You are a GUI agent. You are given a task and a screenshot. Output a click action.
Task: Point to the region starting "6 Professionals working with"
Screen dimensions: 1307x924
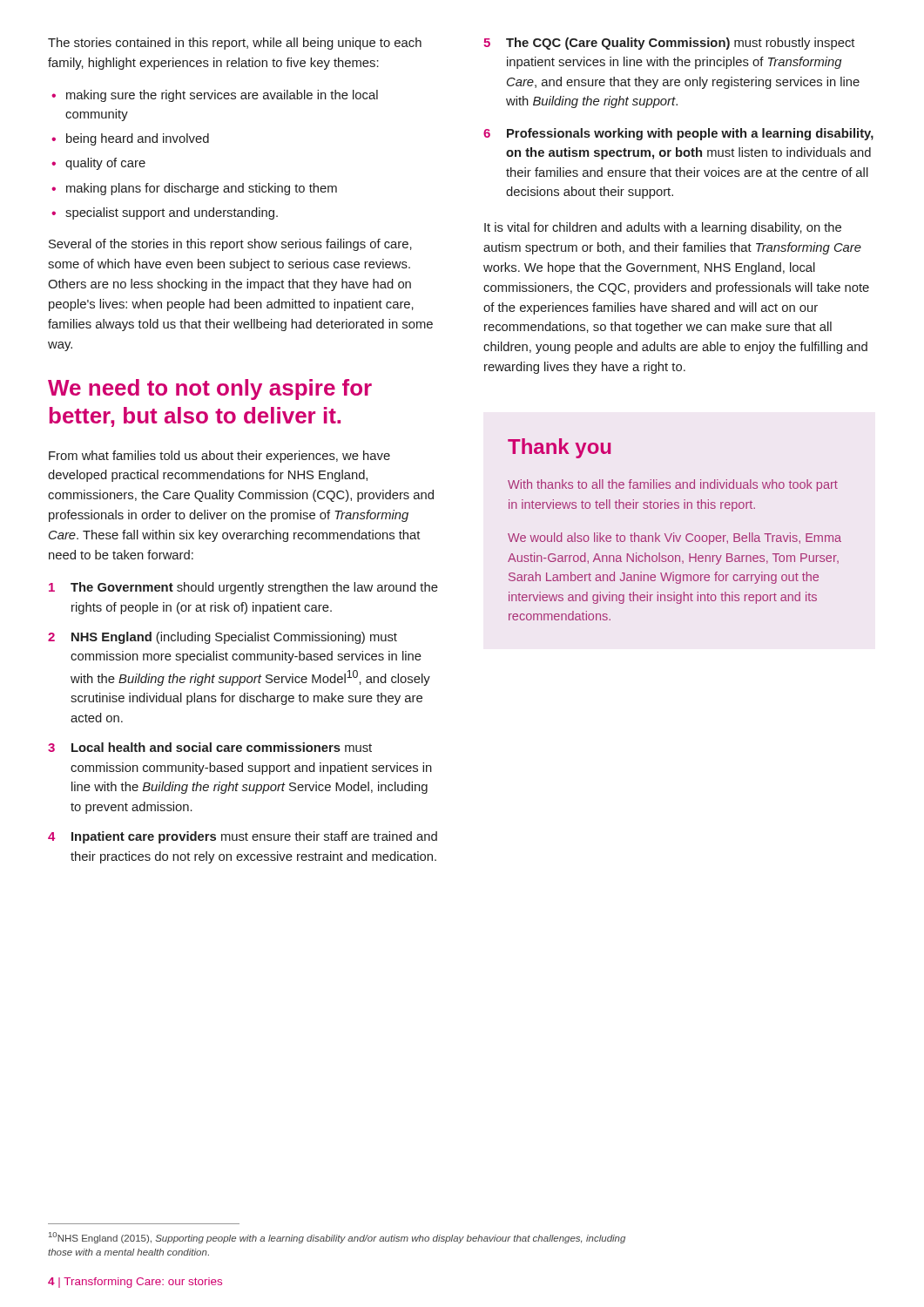[679, 161]
